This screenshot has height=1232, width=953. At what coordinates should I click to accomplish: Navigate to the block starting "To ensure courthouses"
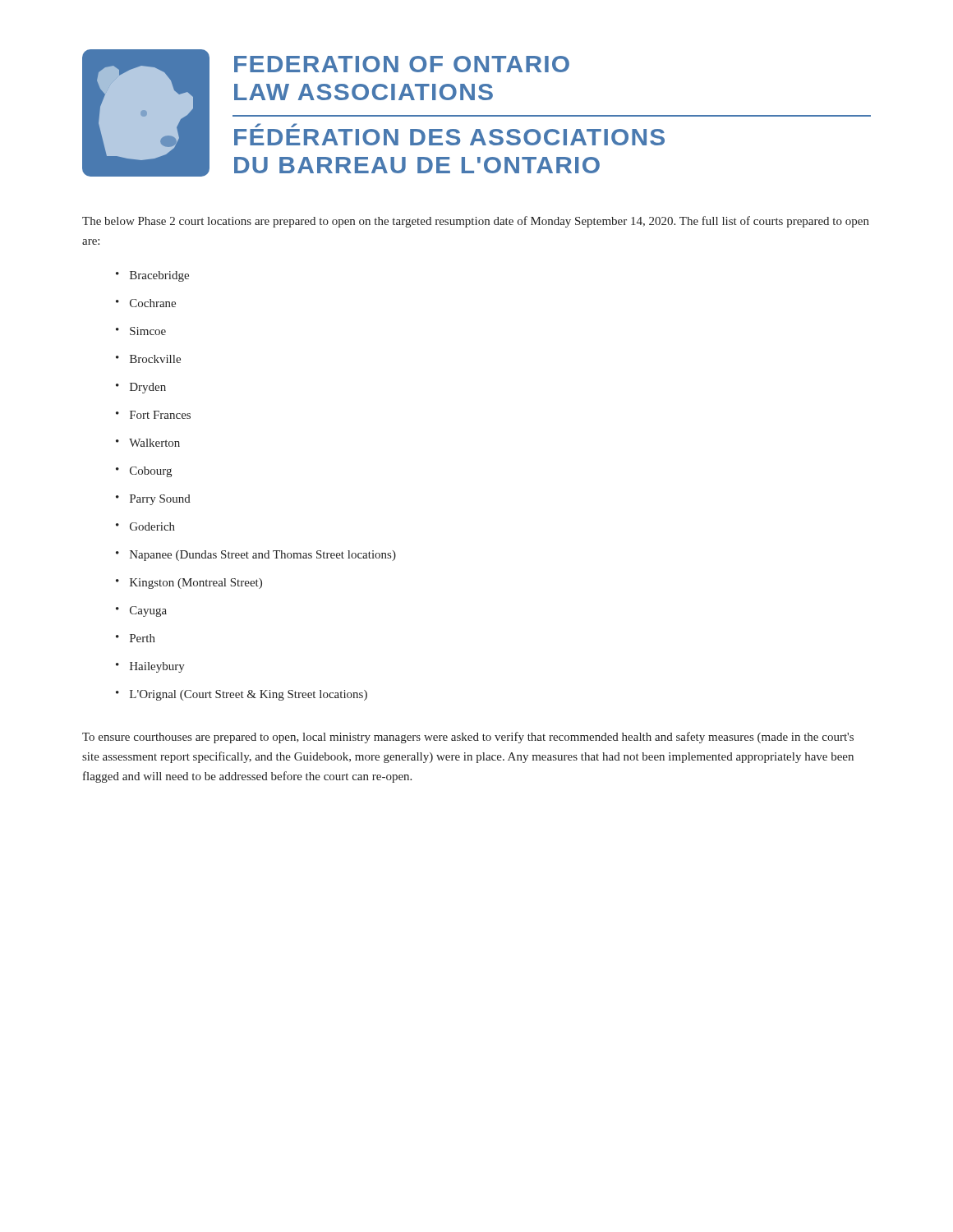468,756
